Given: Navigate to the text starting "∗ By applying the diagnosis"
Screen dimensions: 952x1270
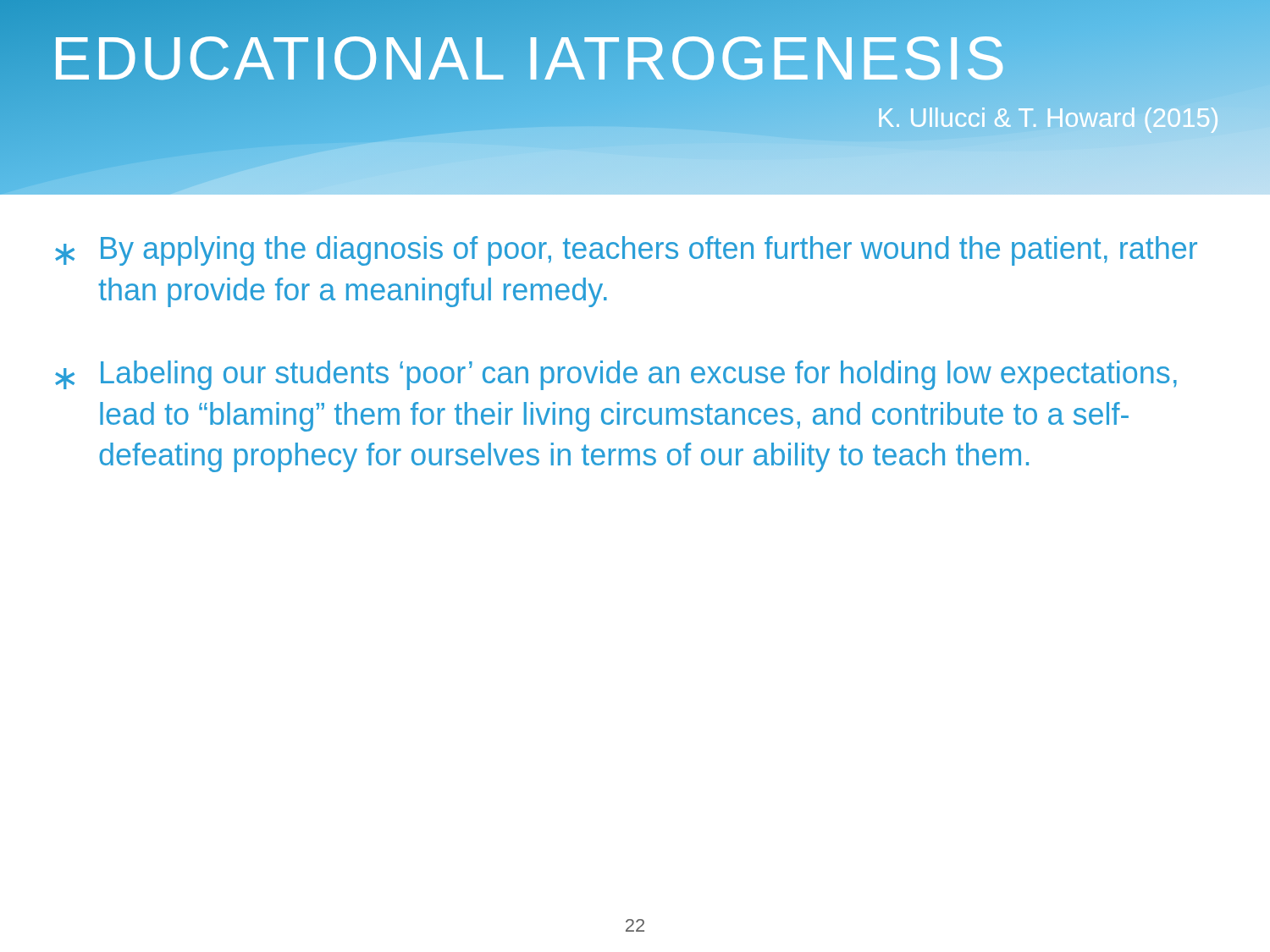Looking at the screenshot, I should pyautogui.click(x=635, y=270).
